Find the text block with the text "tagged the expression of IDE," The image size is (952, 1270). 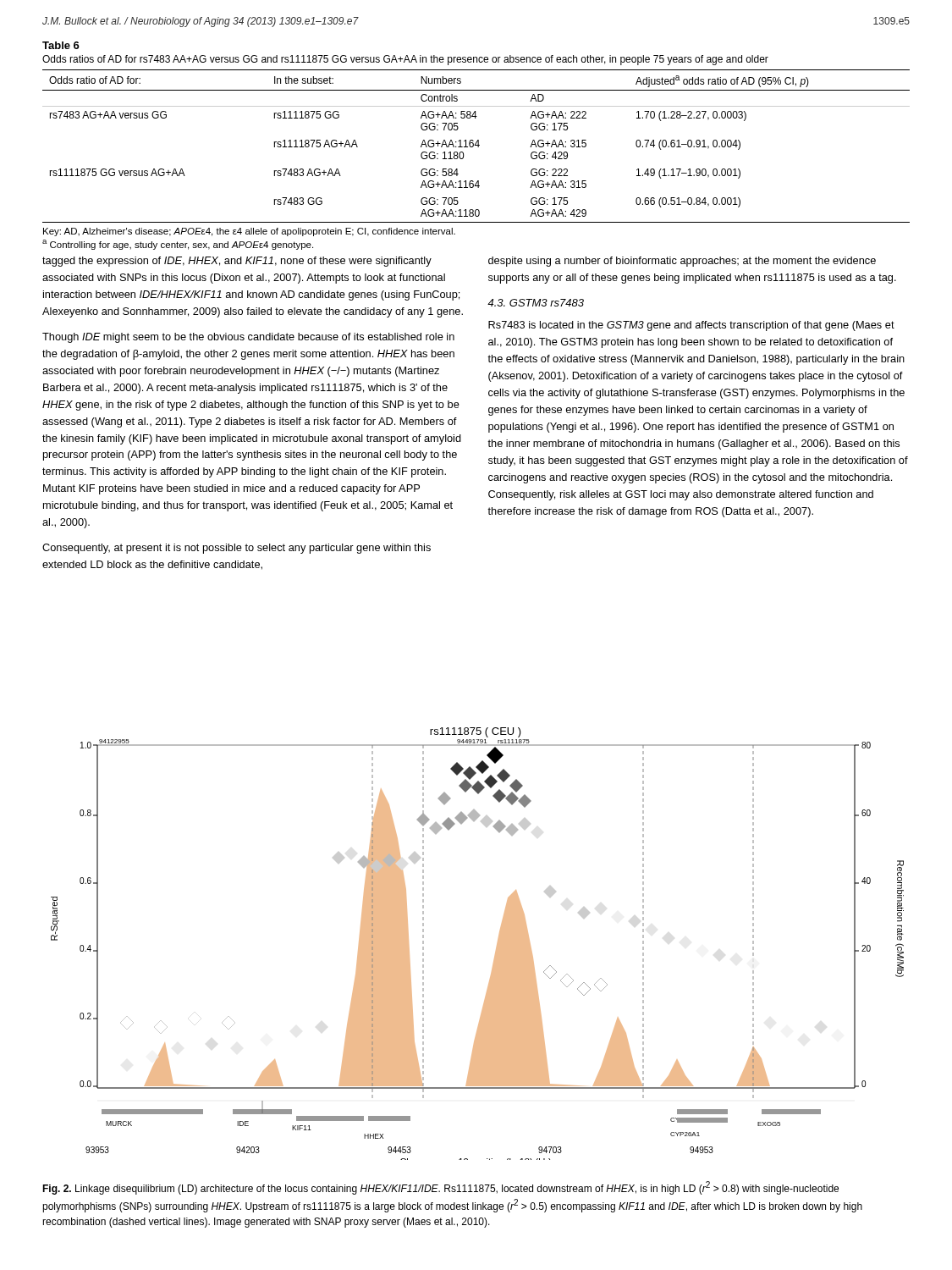tap(253, 286)
